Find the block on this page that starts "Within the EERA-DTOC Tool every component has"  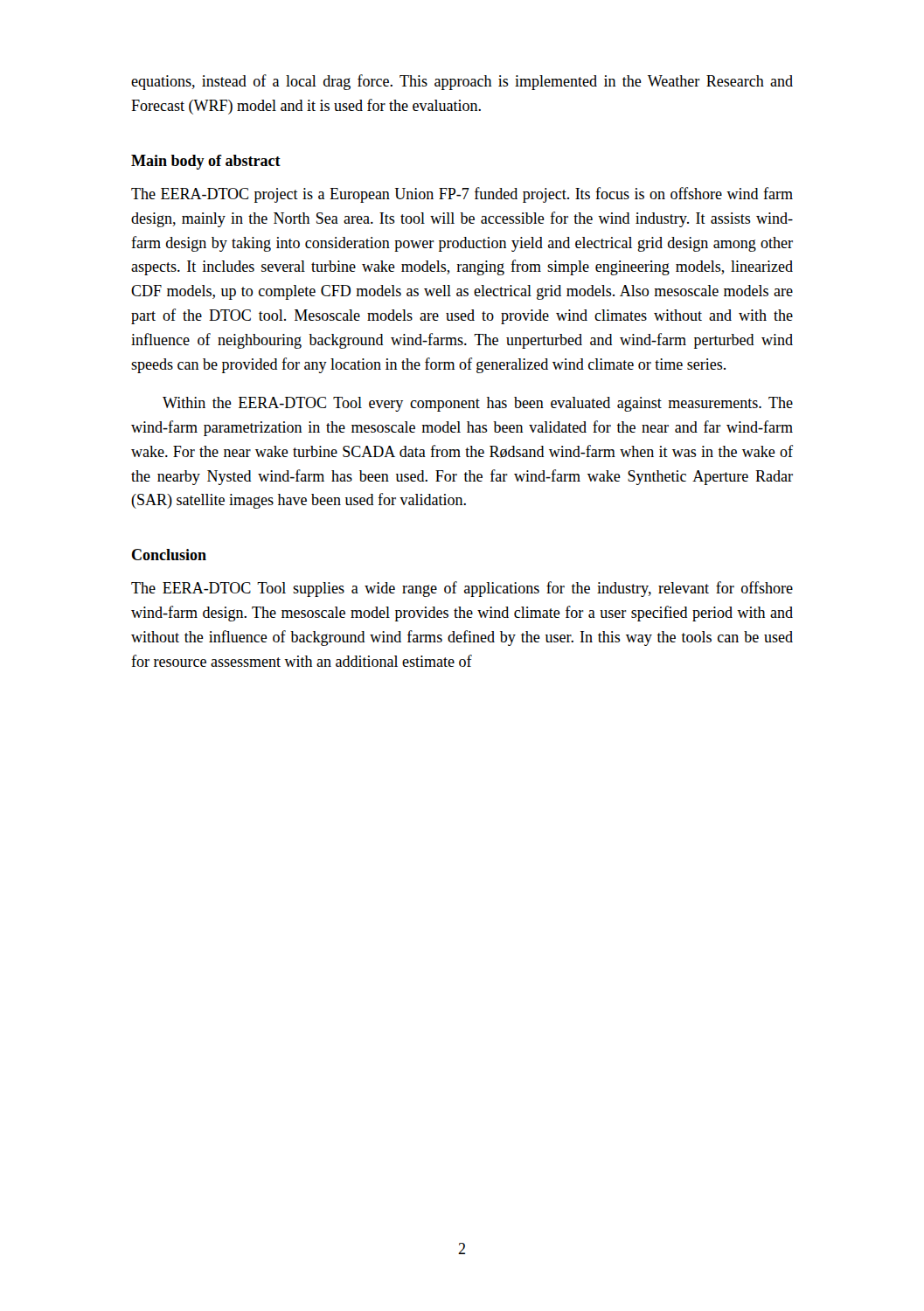462,452
